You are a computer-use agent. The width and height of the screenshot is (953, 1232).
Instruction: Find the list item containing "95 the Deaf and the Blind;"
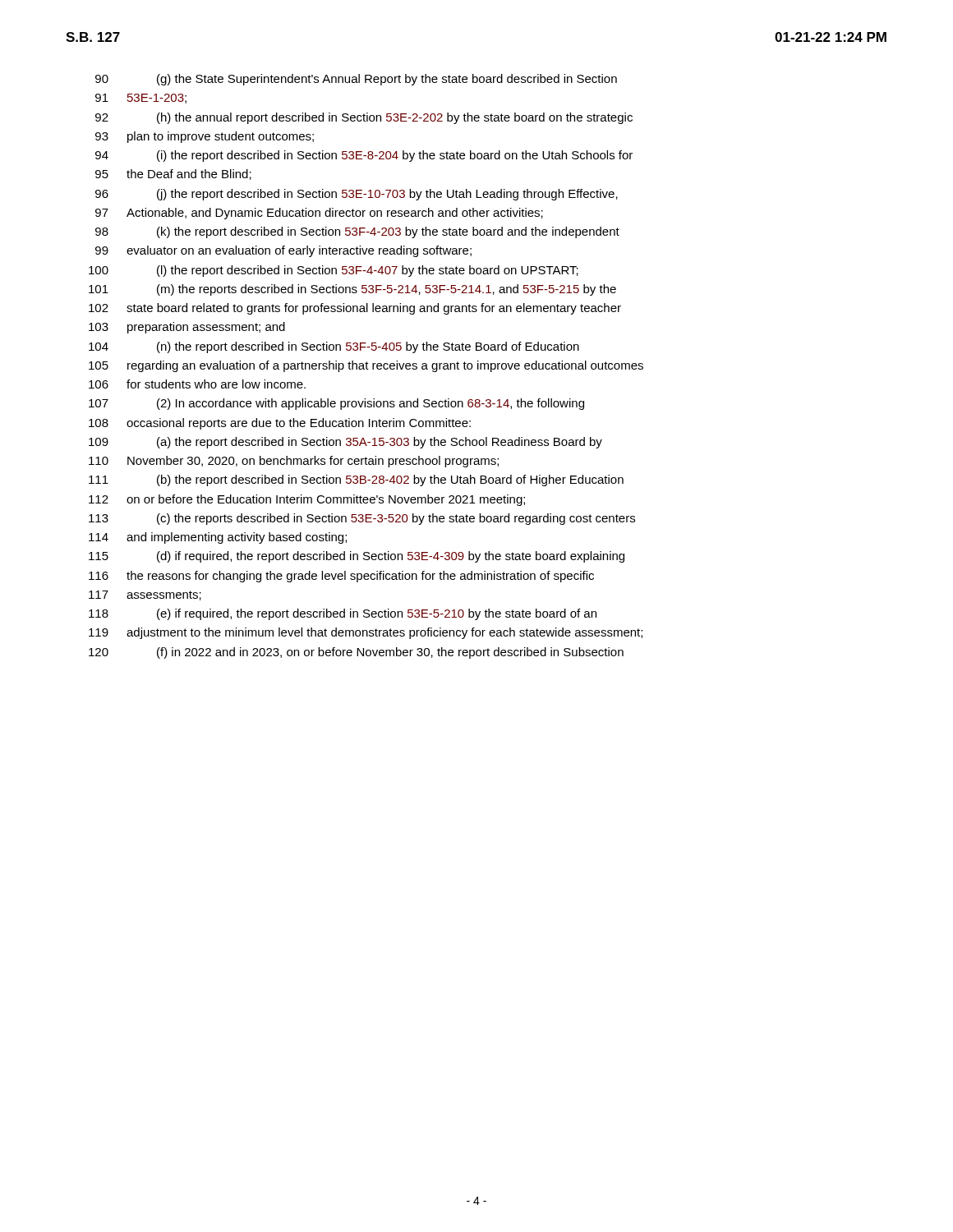pos(173,175)
